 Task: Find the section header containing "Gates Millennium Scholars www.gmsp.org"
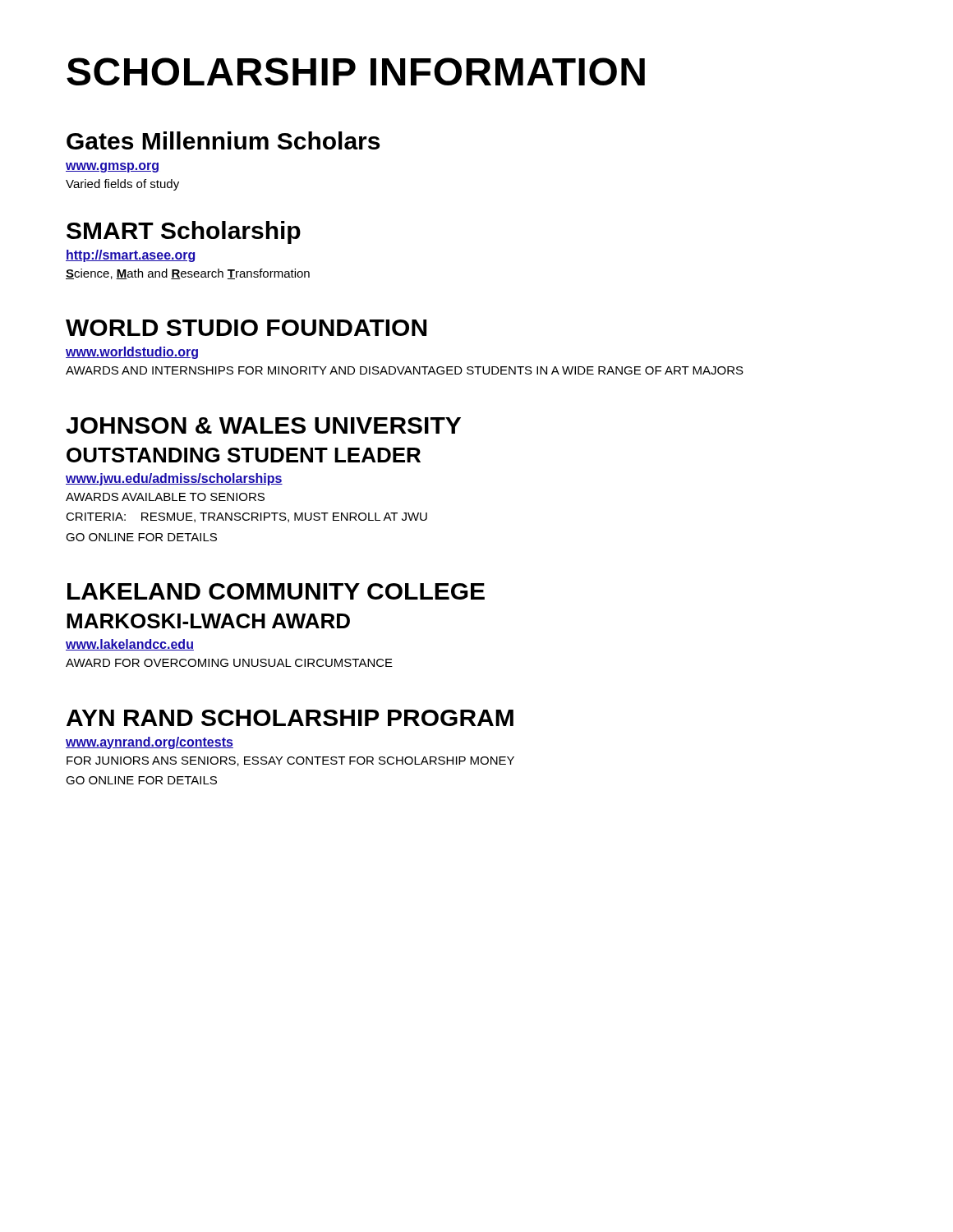(223, 140)
